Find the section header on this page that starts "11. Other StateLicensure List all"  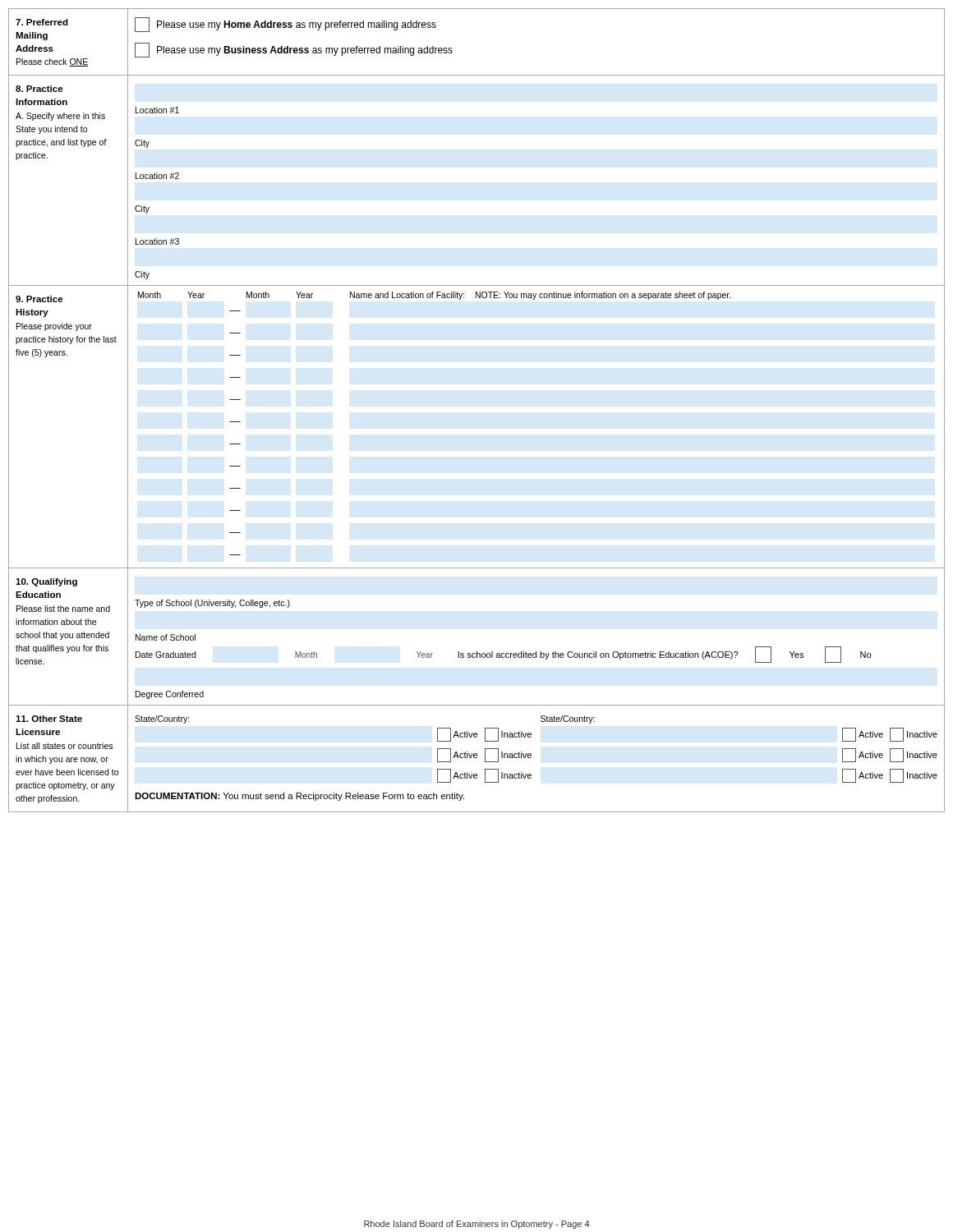(x=67, y=759)
